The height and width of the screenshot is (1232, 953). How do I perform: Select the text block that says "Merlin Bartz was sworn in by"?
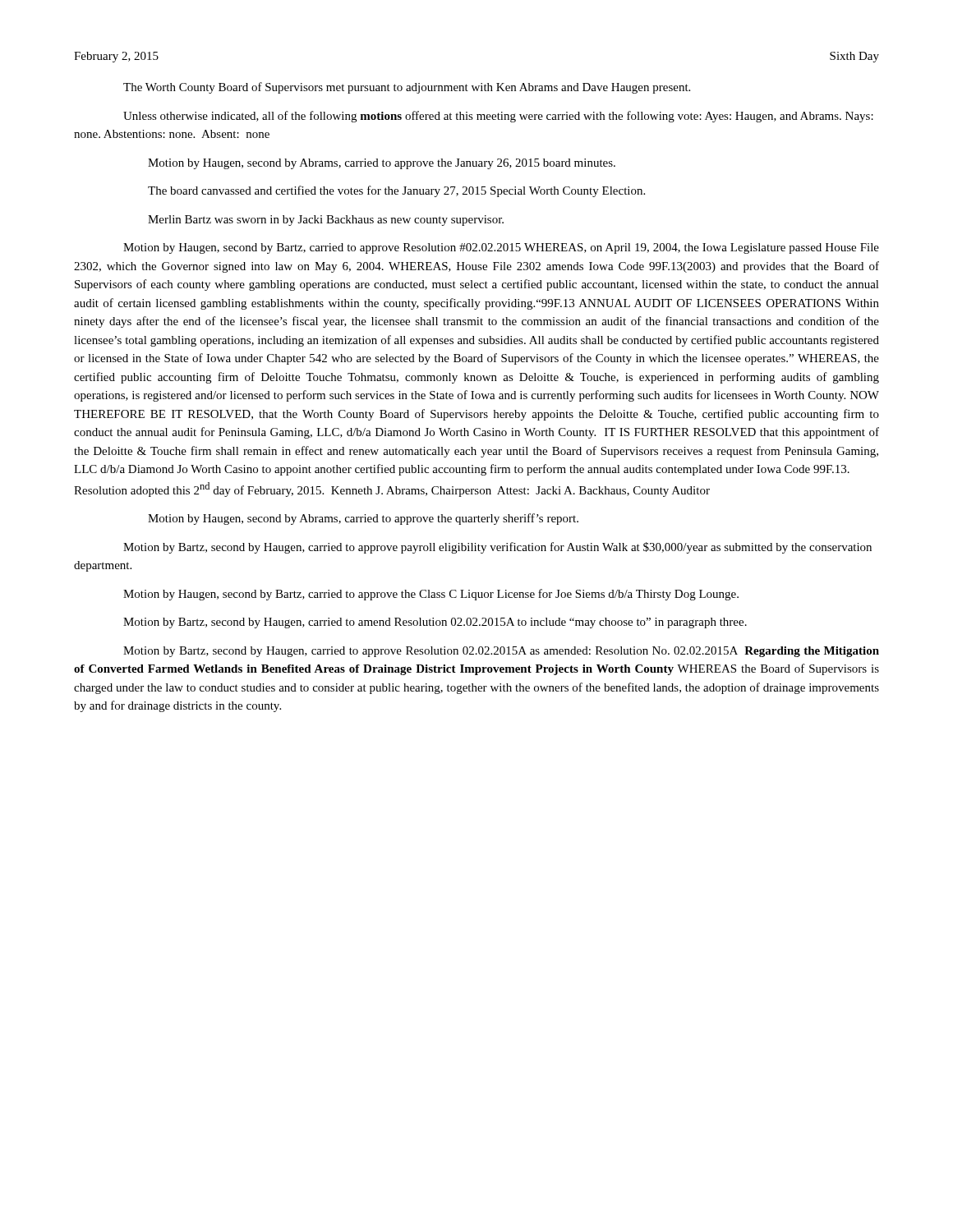326,219
